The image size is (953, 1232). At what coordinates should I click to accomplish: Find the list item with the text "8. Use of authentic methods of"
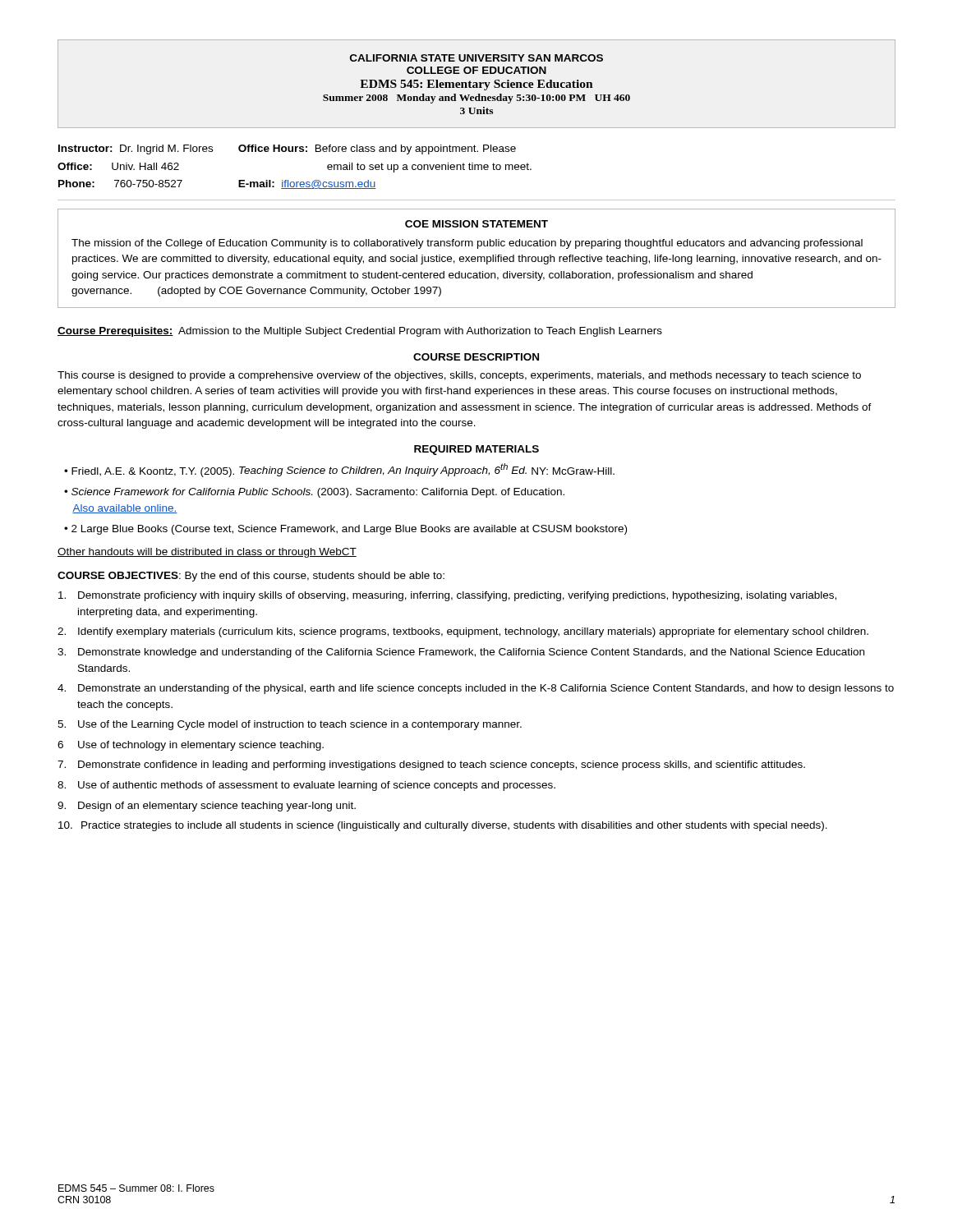click(307, 785)
